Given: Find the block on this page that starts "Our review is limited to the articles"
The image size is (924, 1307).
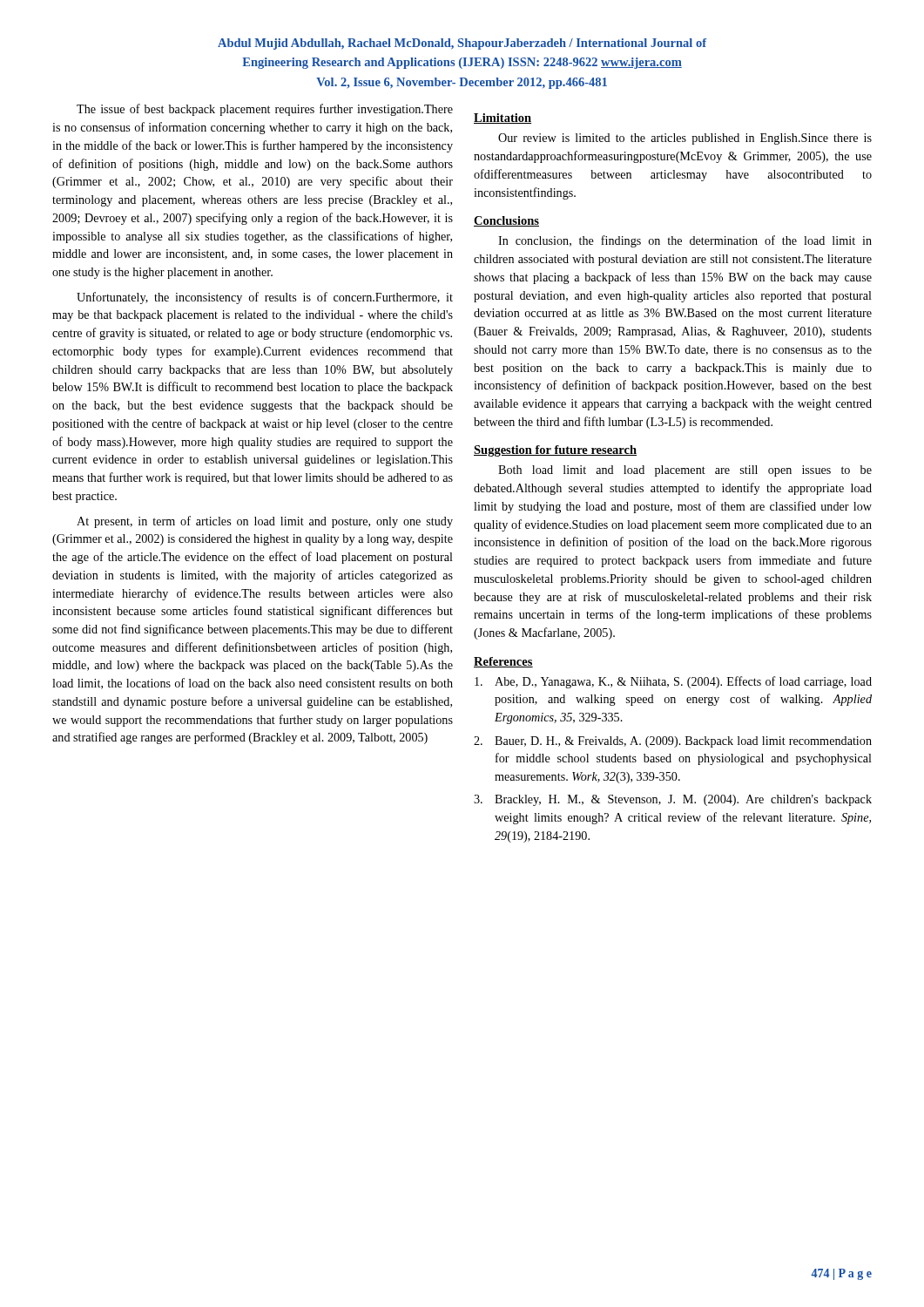Looking at the screenshot, I should 673,165.
